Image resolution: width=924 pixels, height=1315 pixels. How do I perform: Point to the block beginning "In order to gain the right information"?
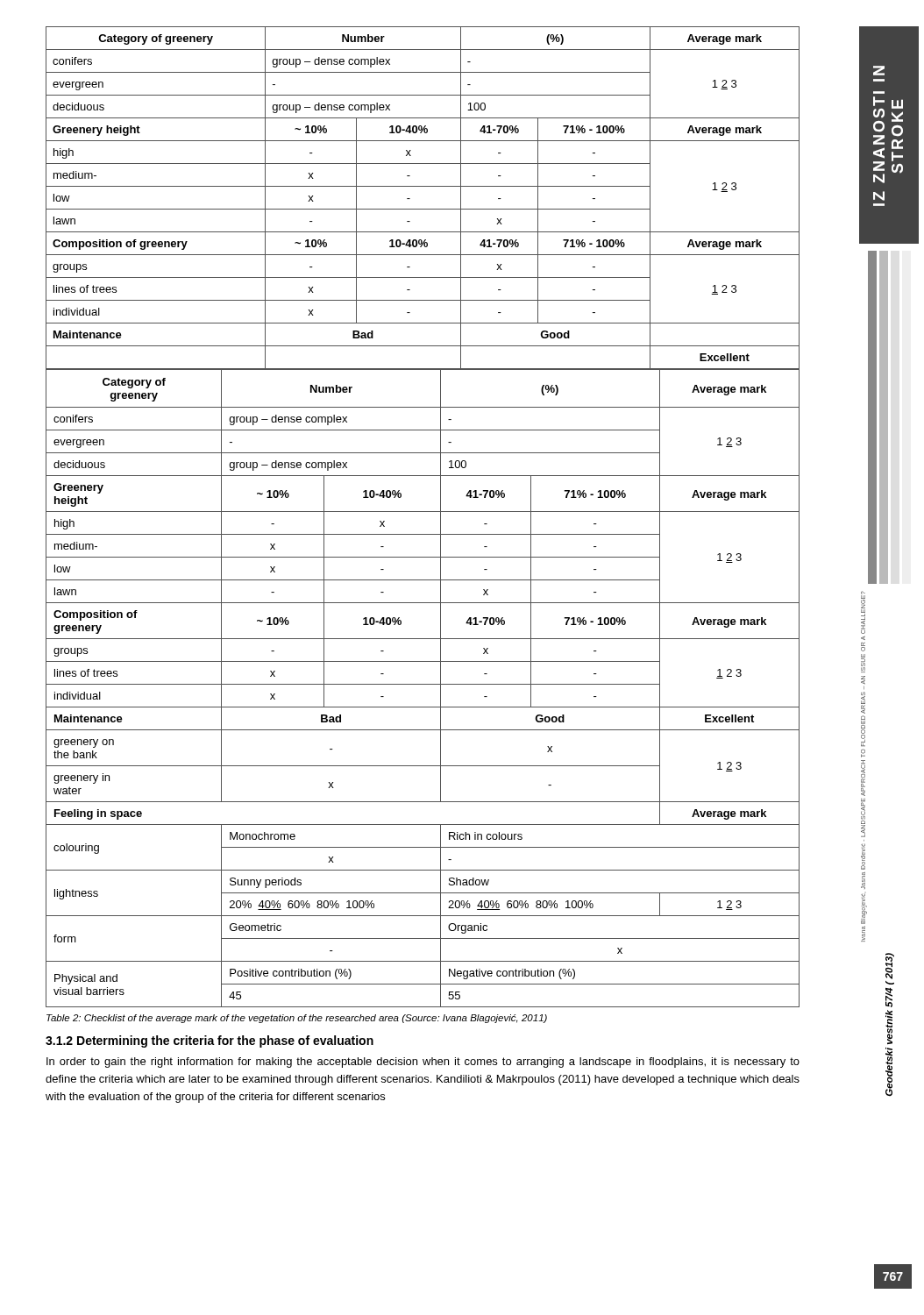pos(423,1079)
